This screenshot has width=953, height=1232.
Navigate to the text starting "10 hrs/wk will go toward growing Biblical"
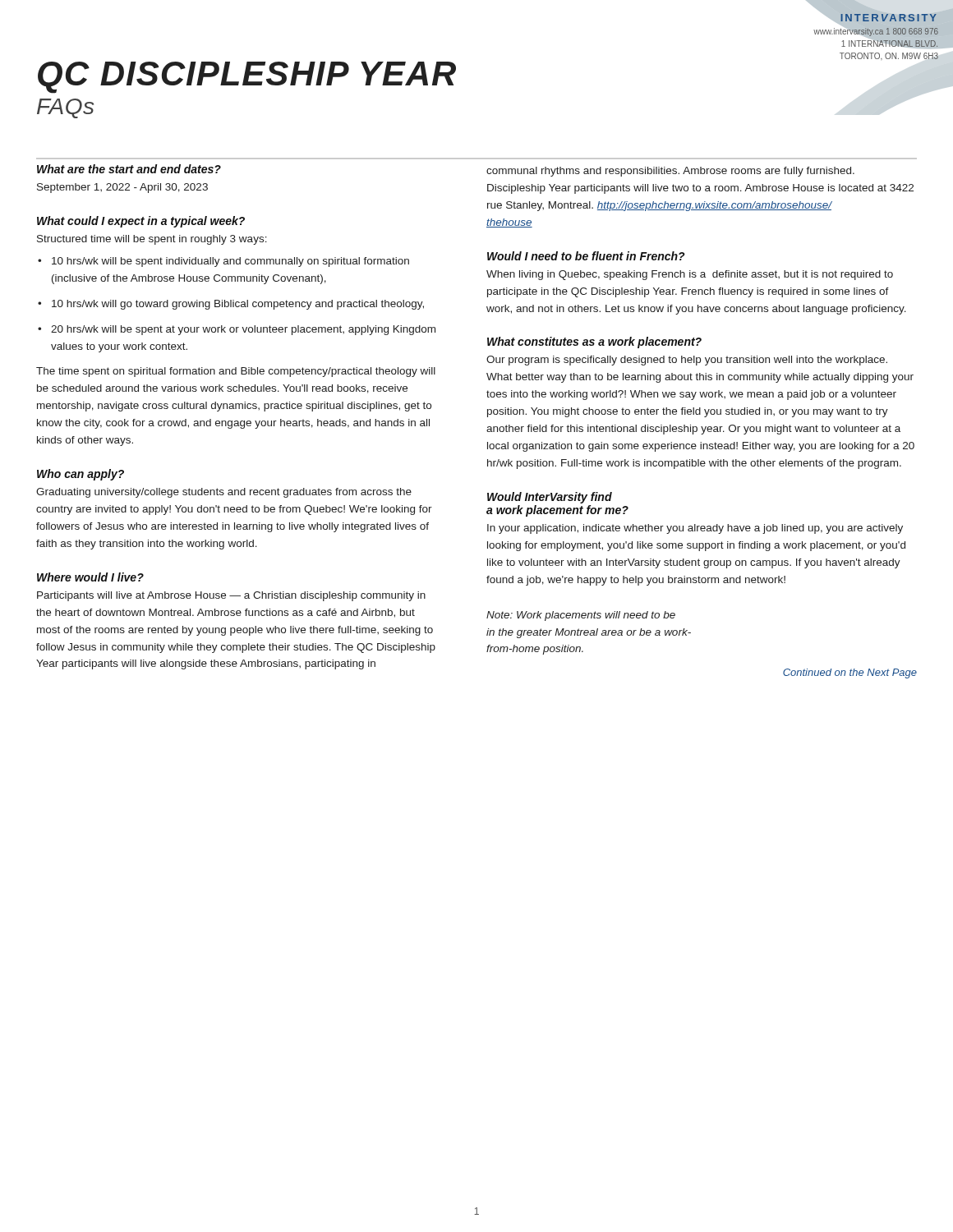pos(238,303)
